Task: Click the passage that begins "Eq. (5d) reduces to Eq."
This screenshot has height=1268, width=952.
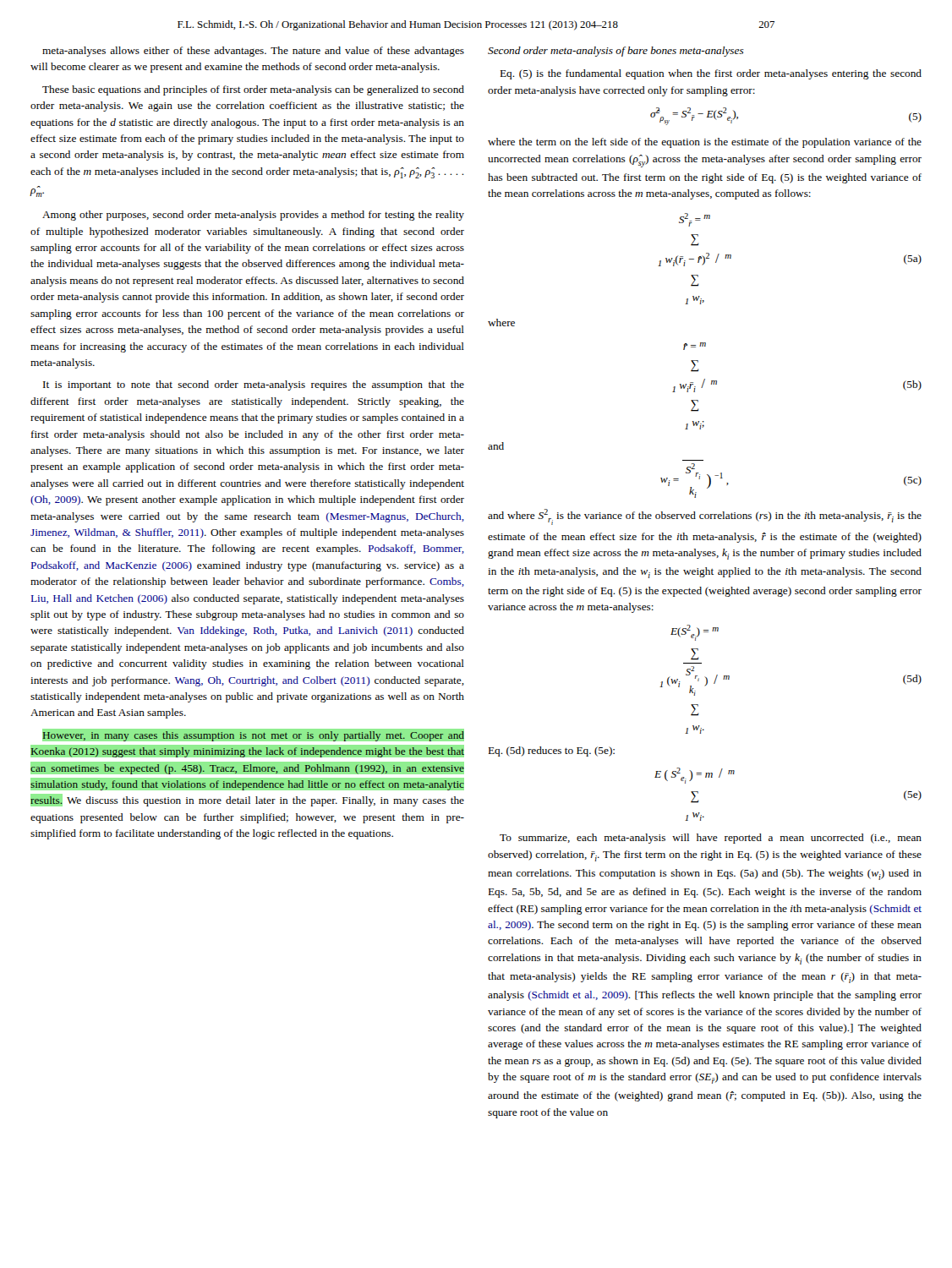Action: pyautogui.click(x=552, y=752)
